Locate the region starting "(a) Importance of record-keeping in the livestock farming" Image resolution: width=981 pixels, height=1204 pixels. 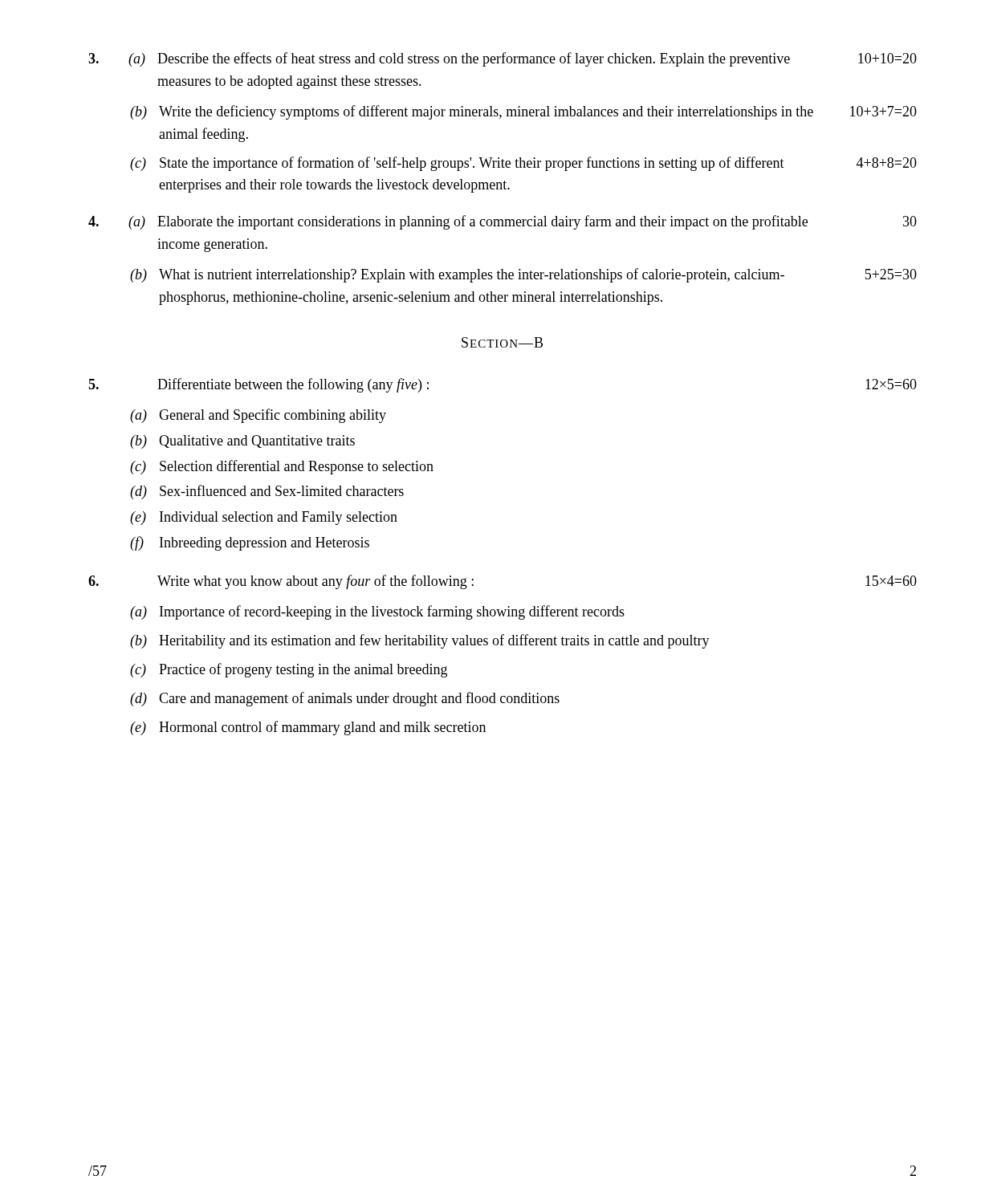pyautogui.click(x=523, y=612)
